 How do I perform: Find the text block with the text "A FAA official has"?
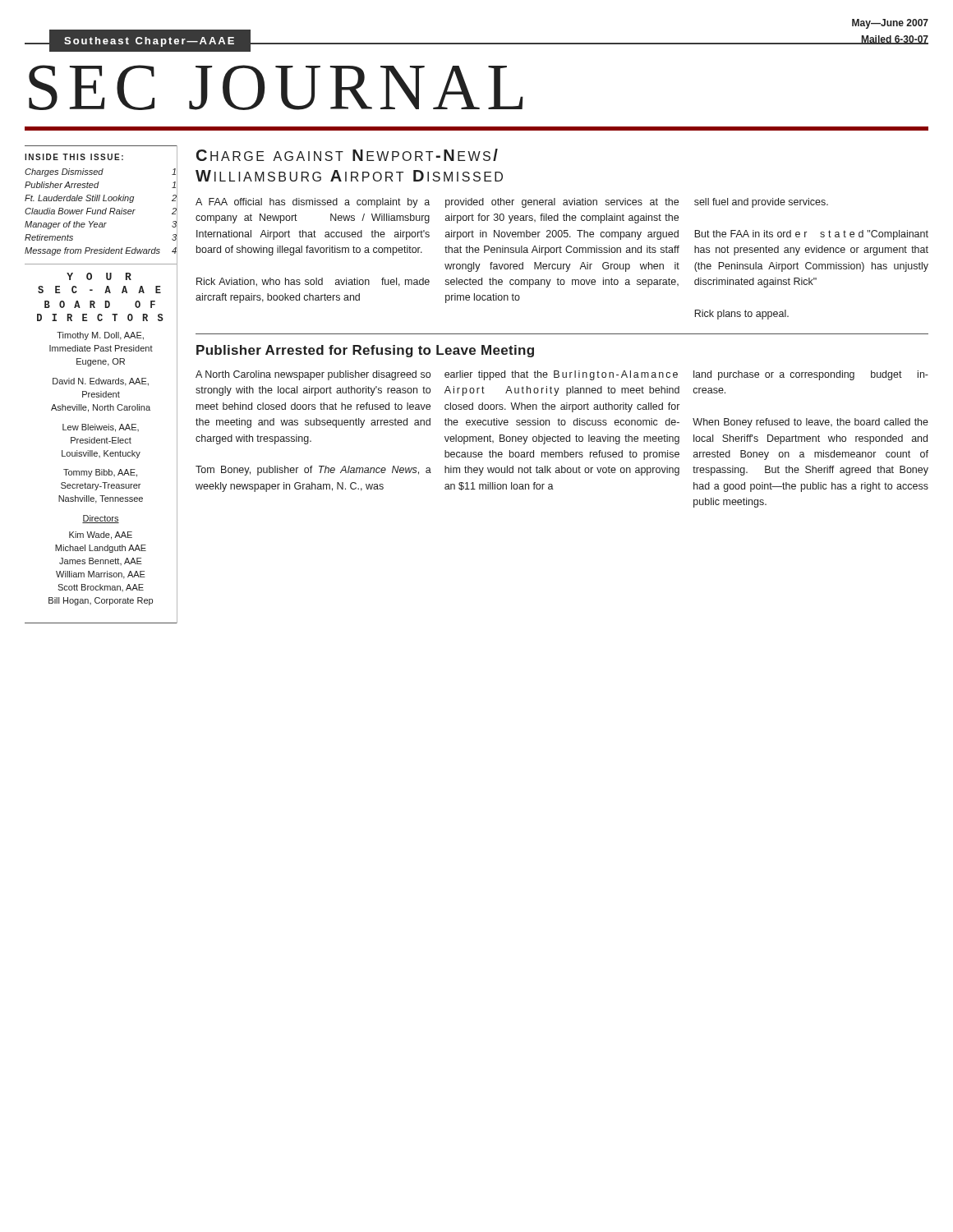tap(562, 258)
